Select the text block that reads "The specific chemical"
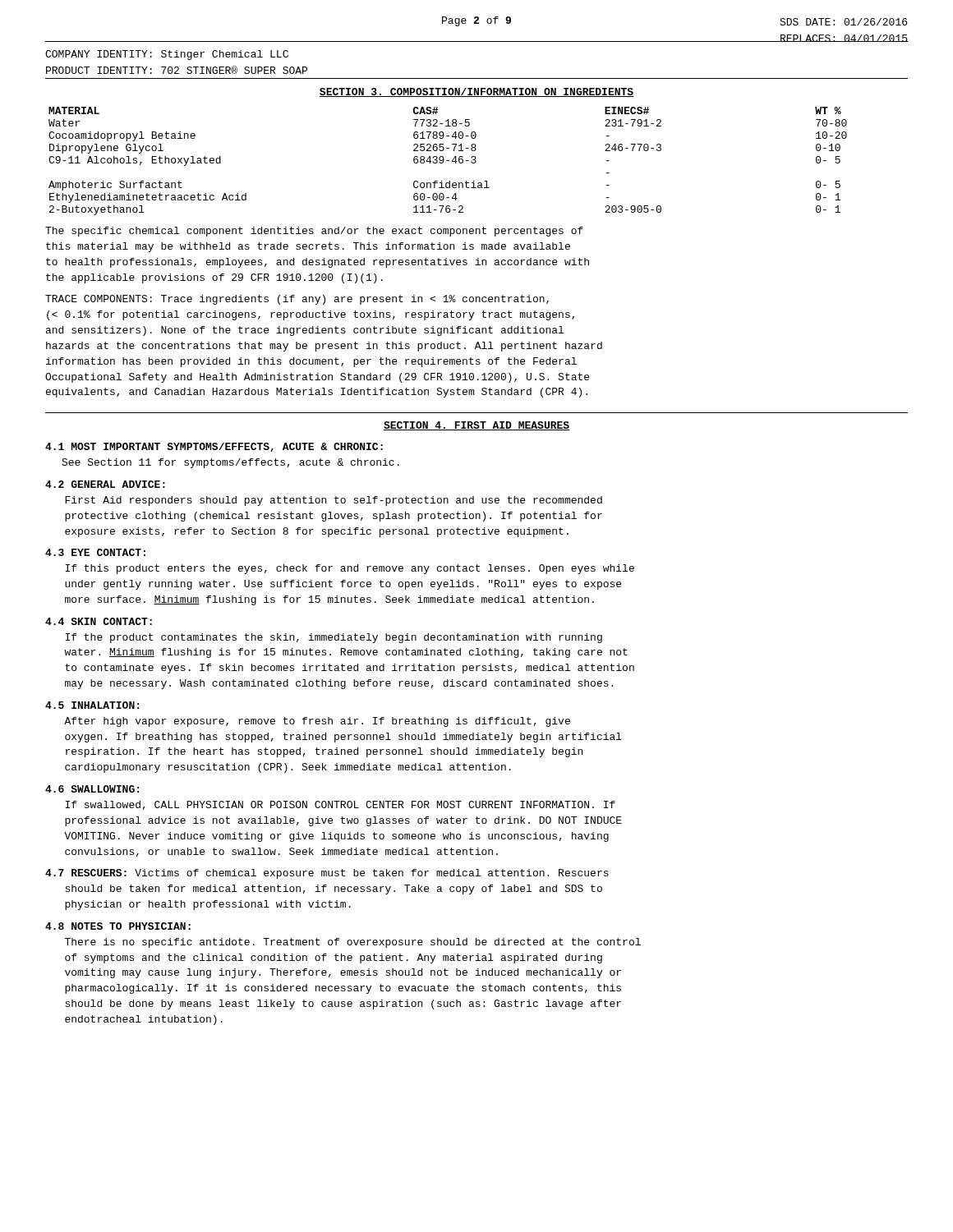This screenshot has width=953, height=1232. (318, 254)
